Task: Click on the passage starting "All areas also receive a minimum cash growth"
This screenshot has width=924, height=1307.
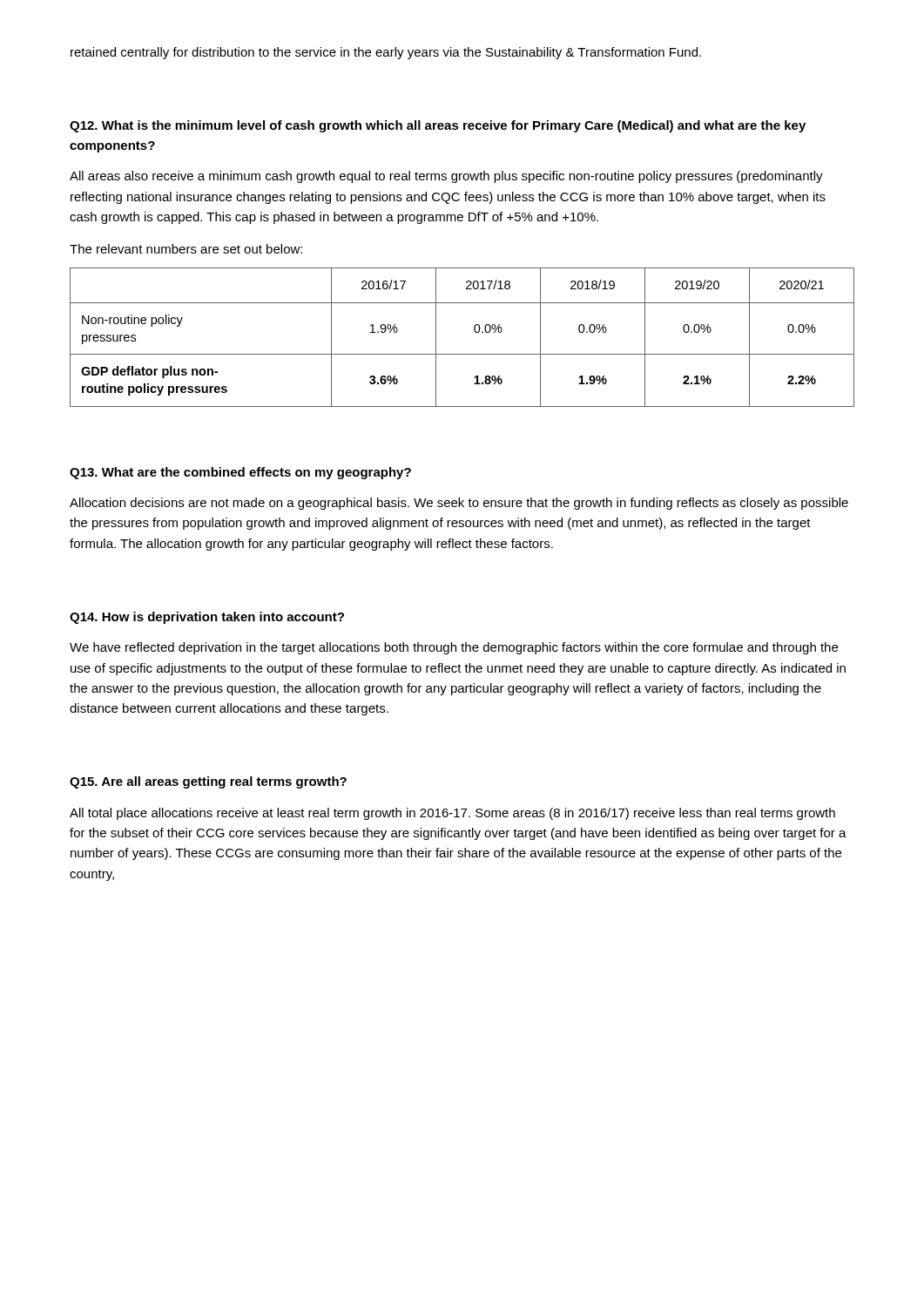Action: (x=448, y=196)
